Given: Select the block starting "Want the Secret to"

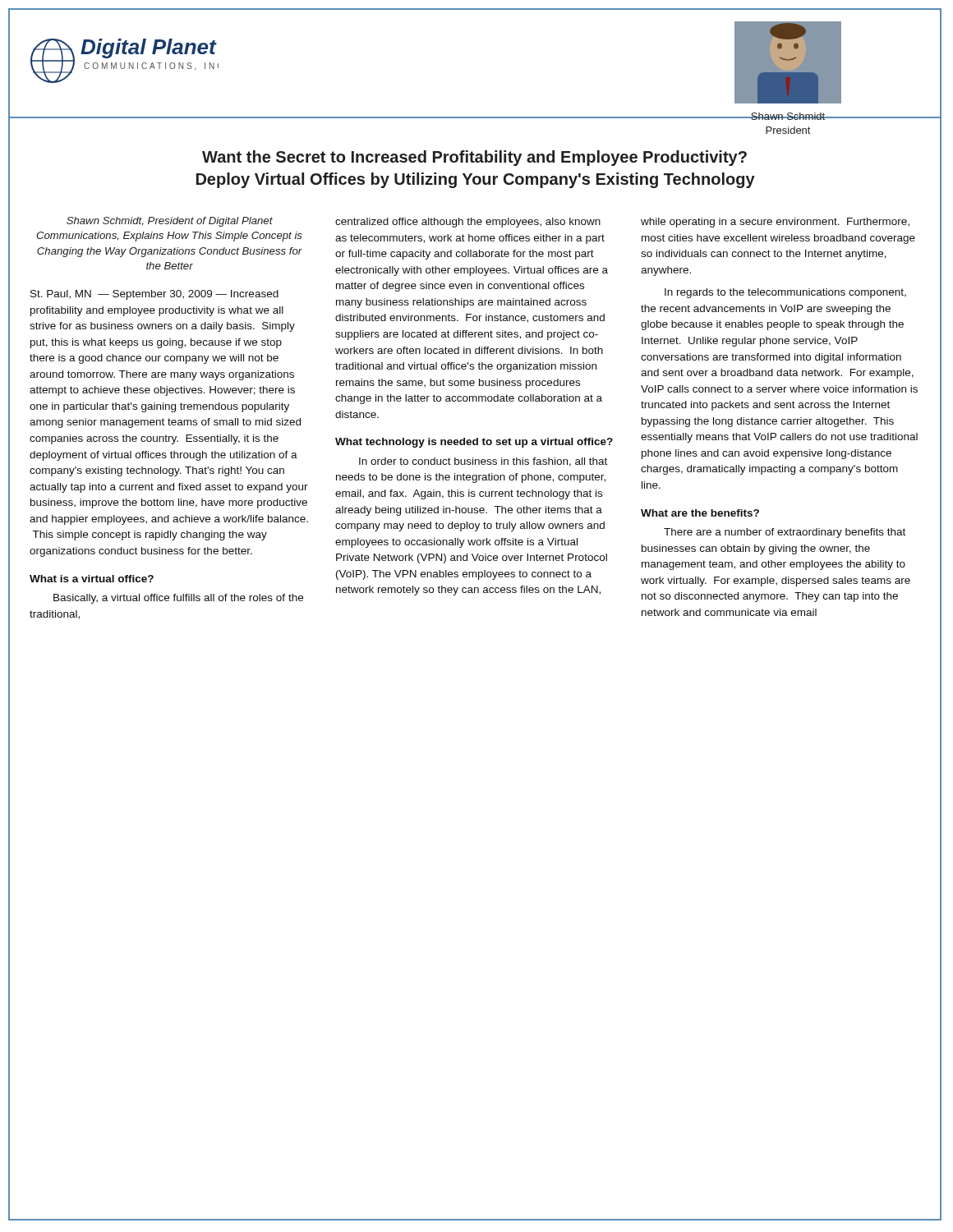Looking at the screenshot, I should [475, 168].
